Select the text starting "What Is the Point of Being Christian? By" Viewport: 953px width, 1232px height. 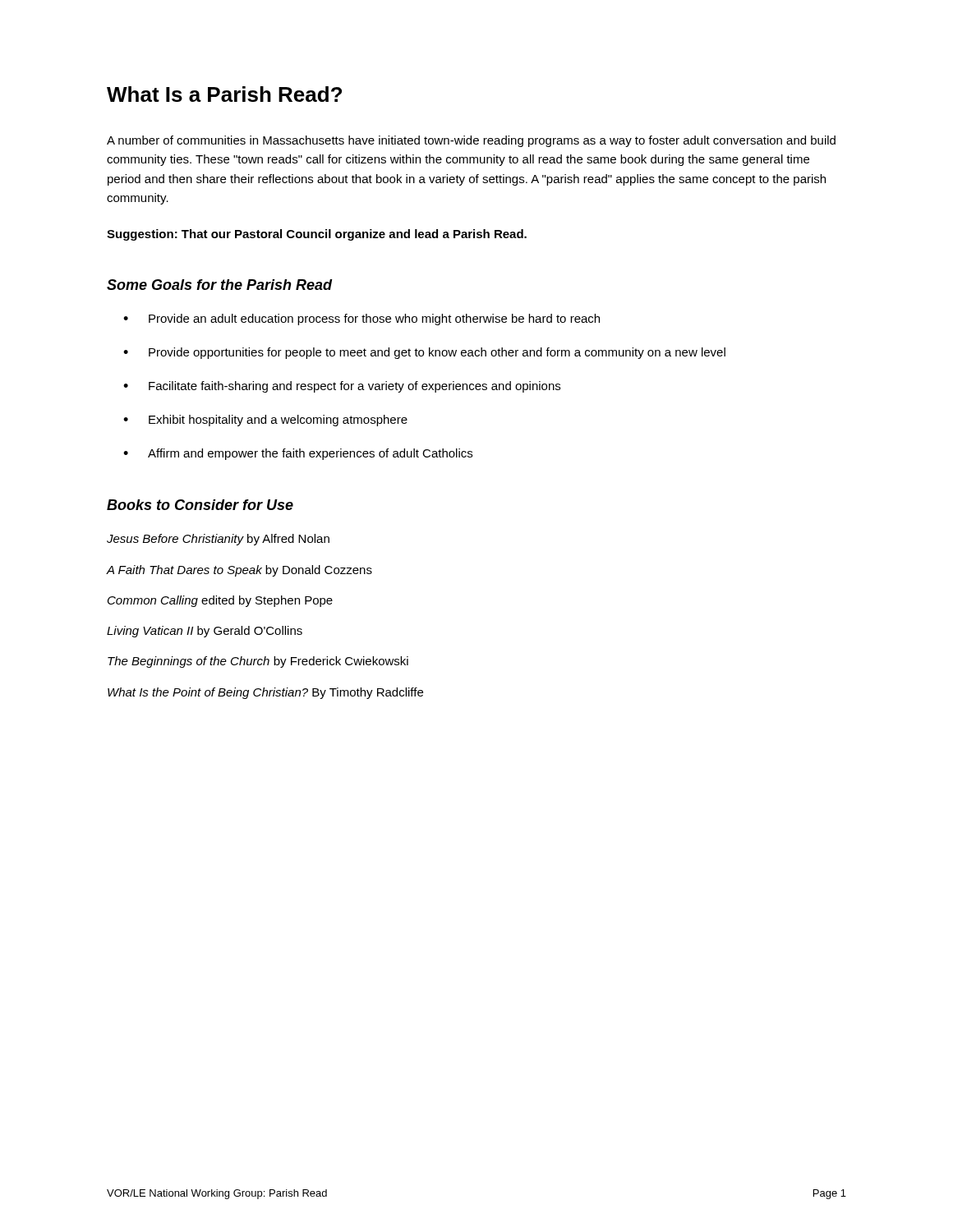click(x=265, y=692)
